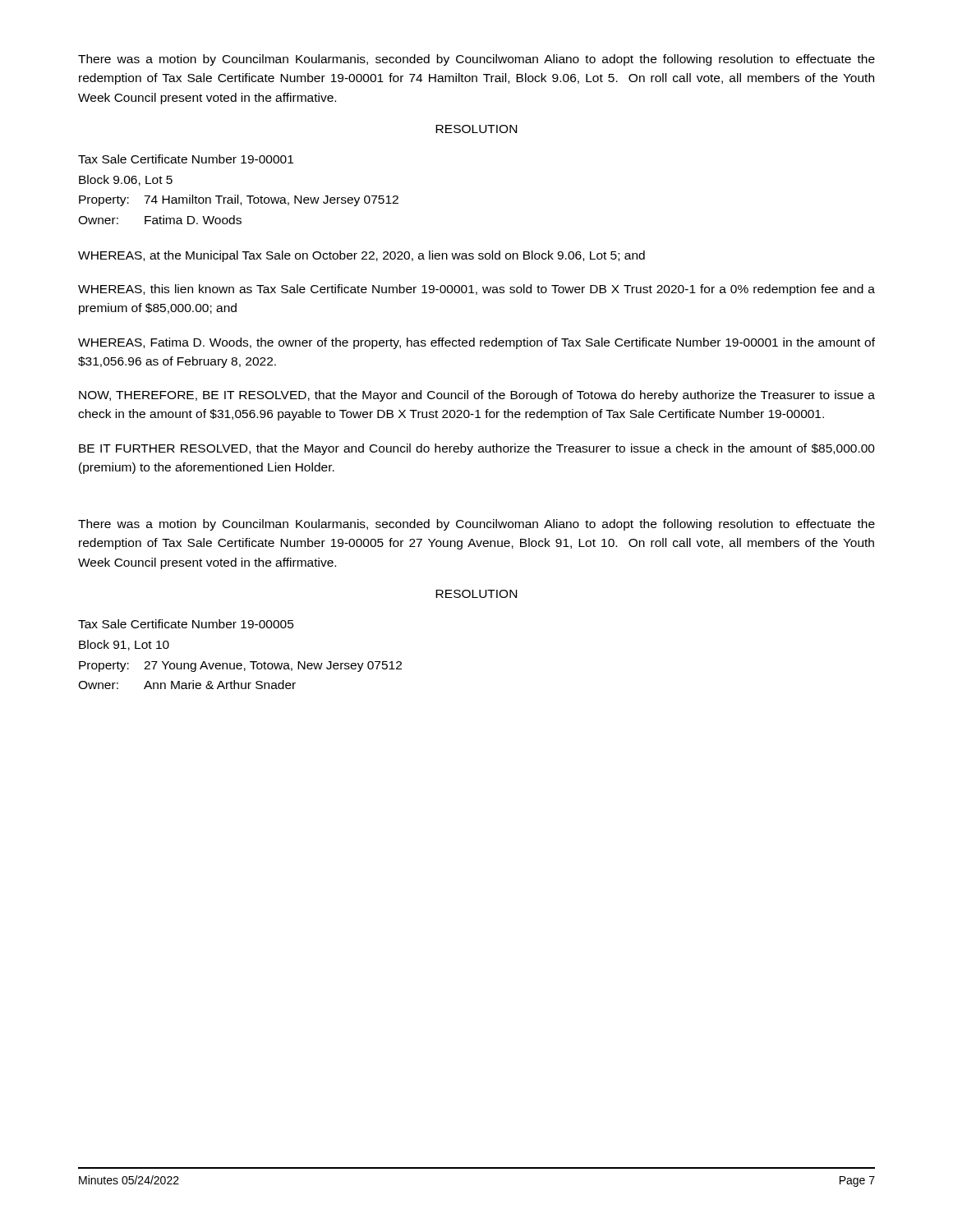
Task: Find the text block containing "WHEREAS, Fatima D. Woods,"
Action: (x=476, y=351)
